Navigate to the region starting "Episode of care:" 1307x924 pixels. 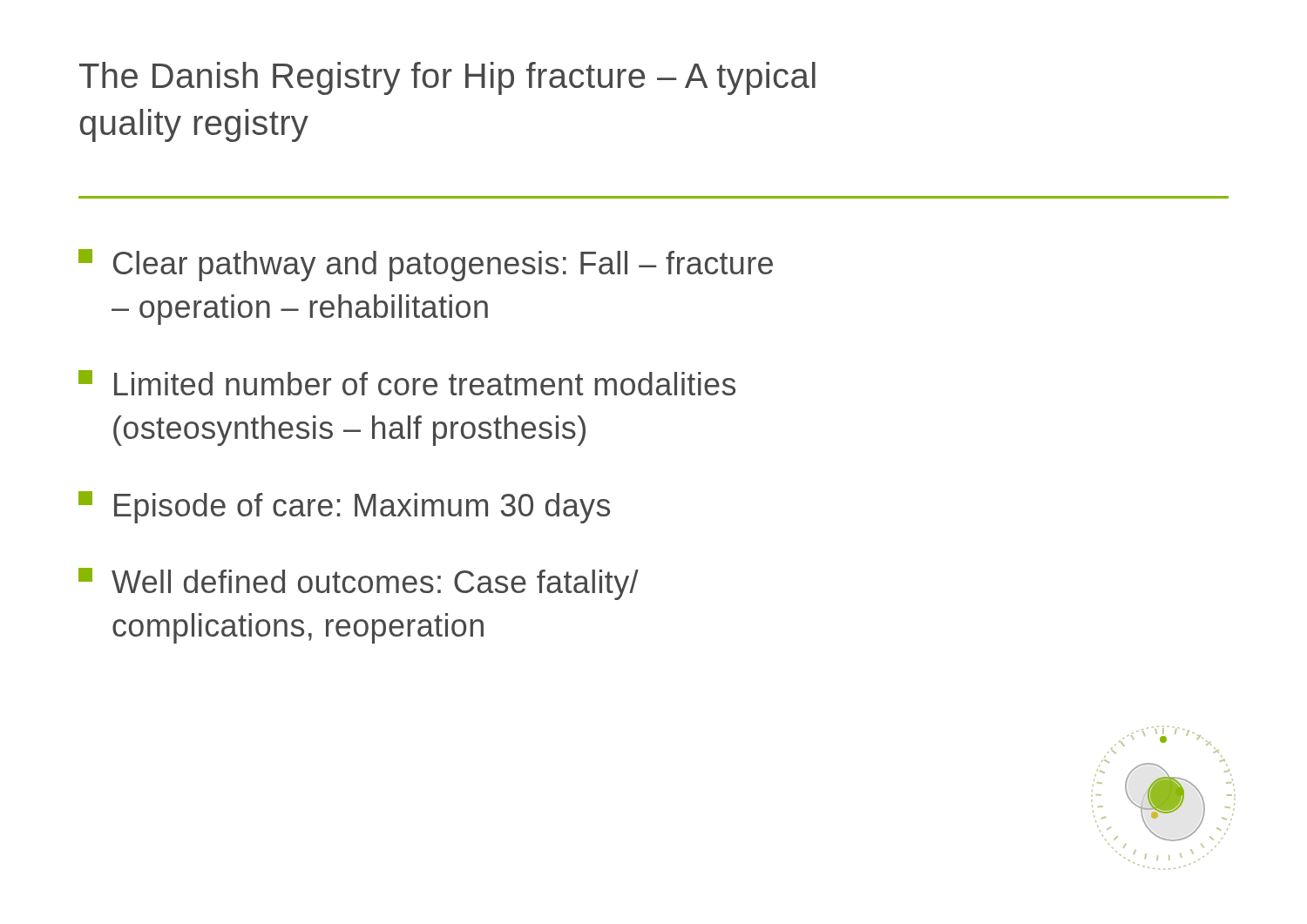click(x=345, y=506)
